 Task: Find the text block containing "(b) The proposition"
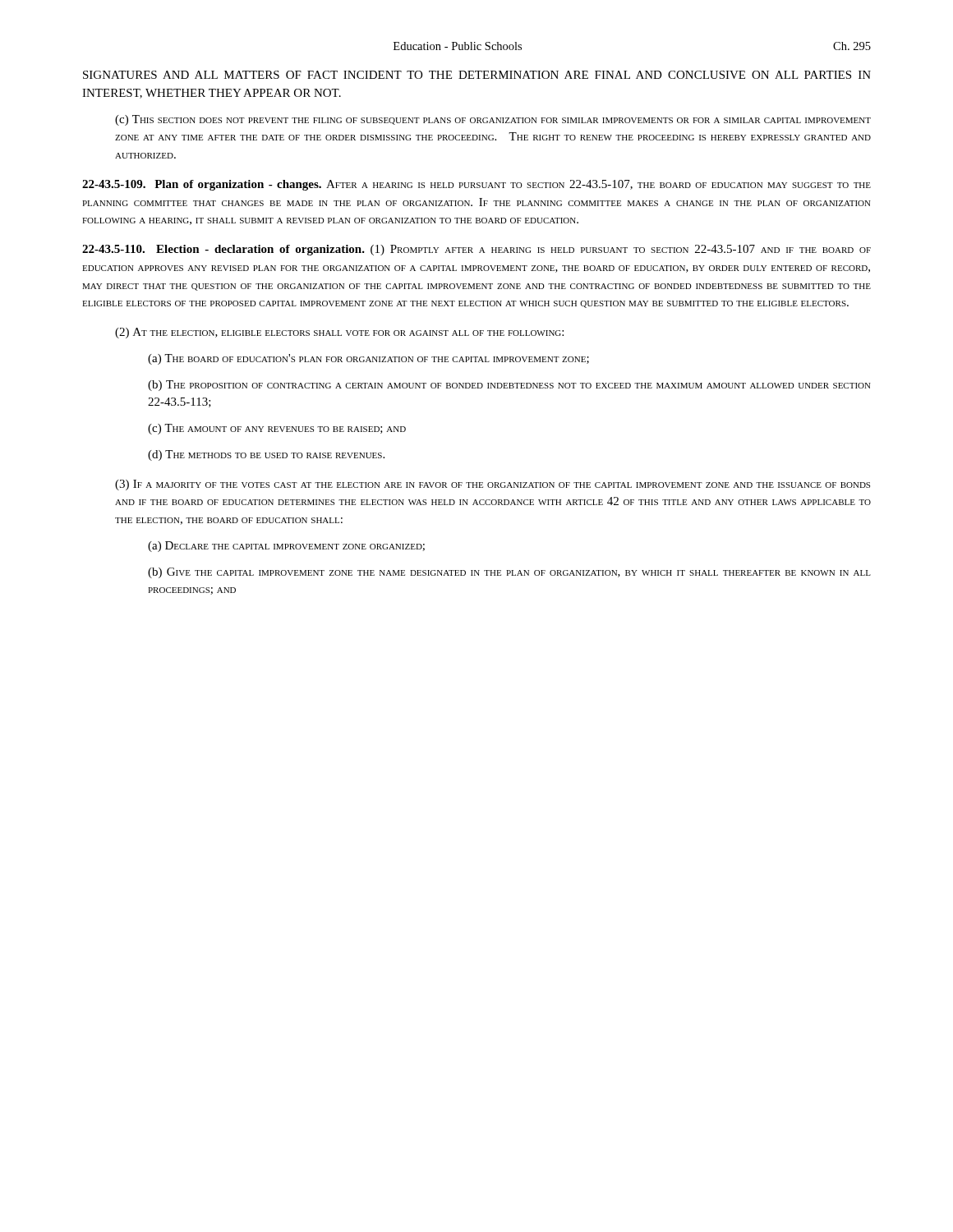pyautogui.click(x=509, y=393)
